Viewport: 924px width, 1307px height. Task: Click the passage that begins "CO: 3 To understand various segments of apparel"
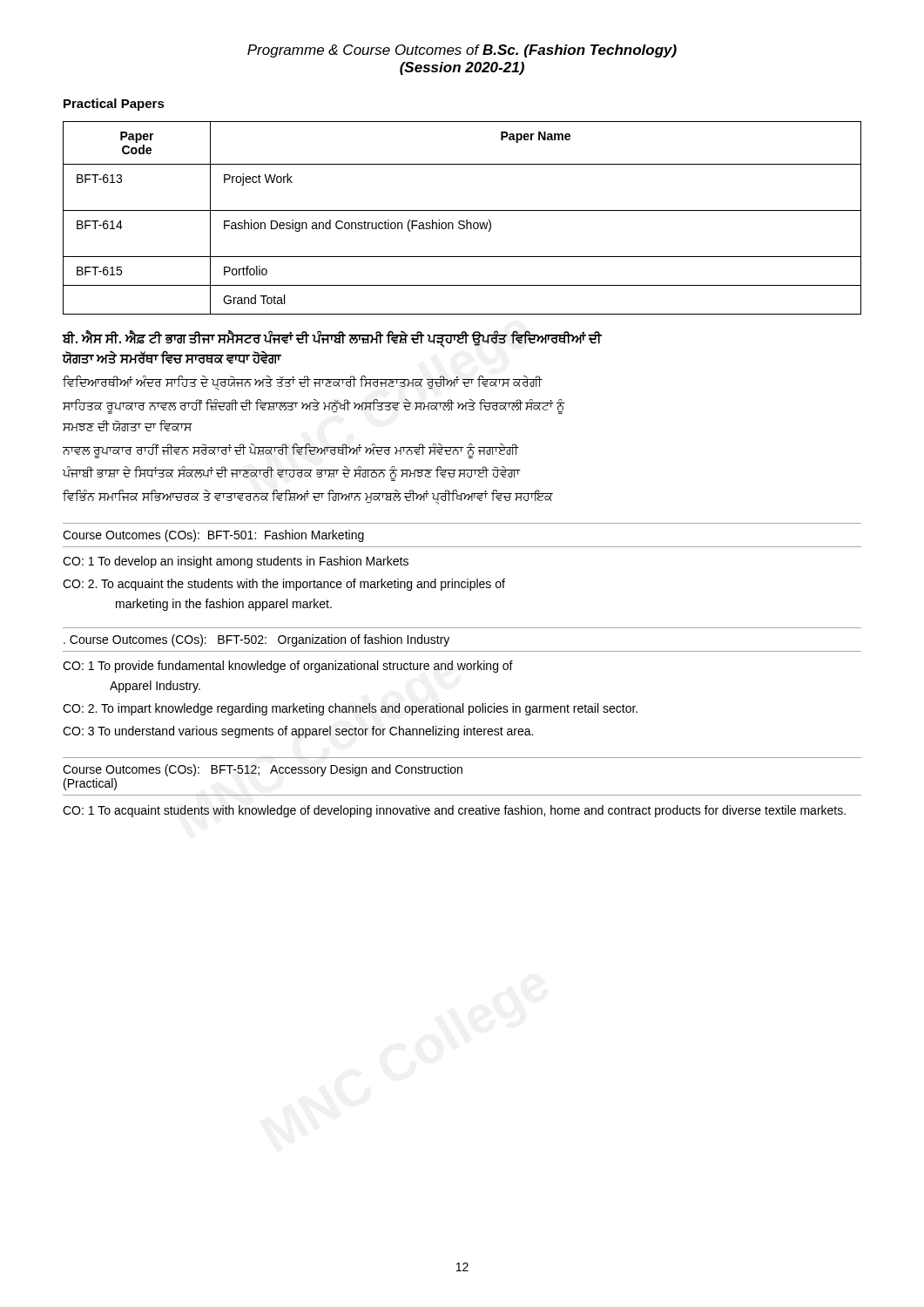pyautogui.click(x=298, y=731)
